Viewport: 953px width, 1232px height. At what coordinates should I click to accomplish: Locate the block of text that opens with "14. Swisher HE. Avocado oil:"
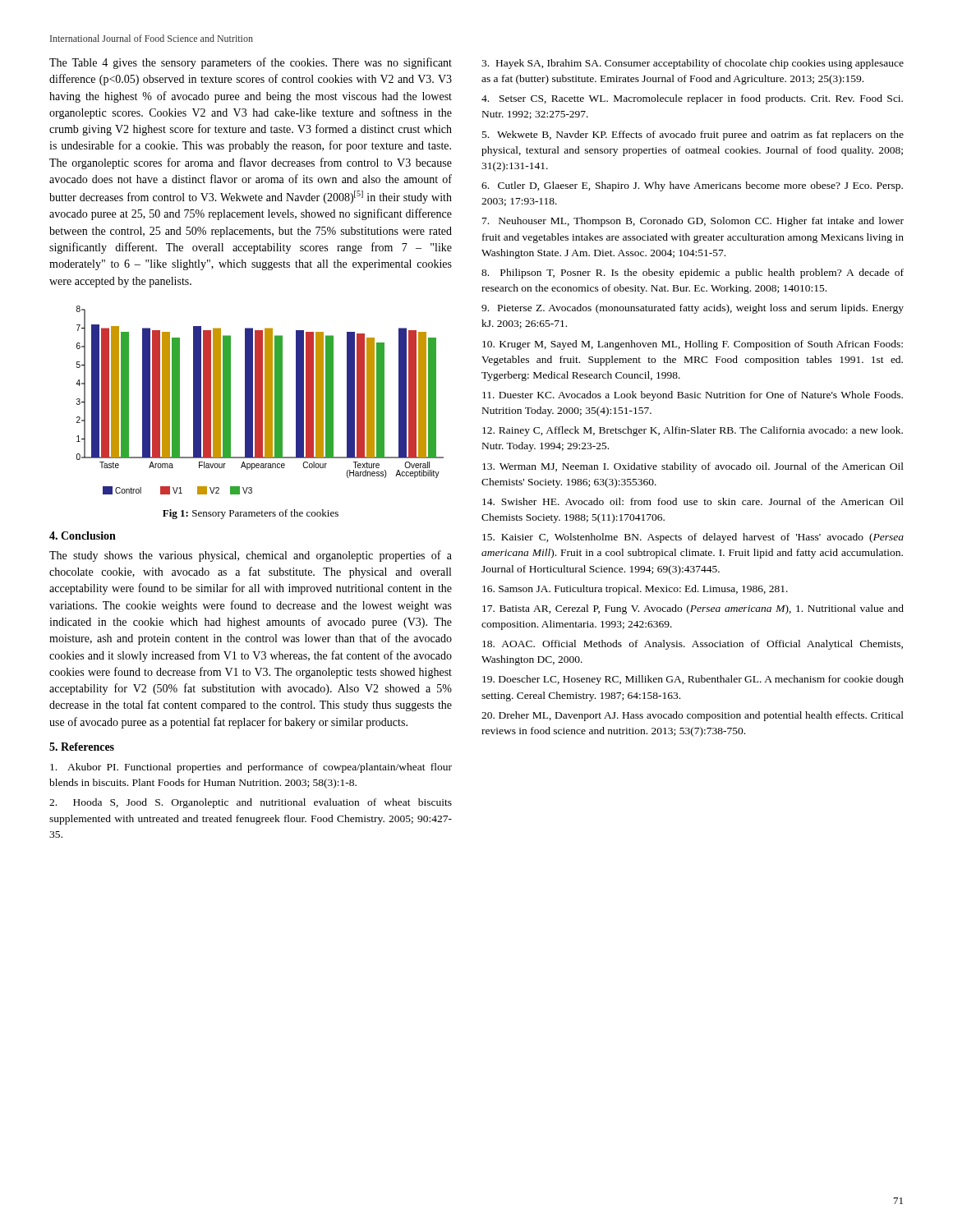click(693, 509)
